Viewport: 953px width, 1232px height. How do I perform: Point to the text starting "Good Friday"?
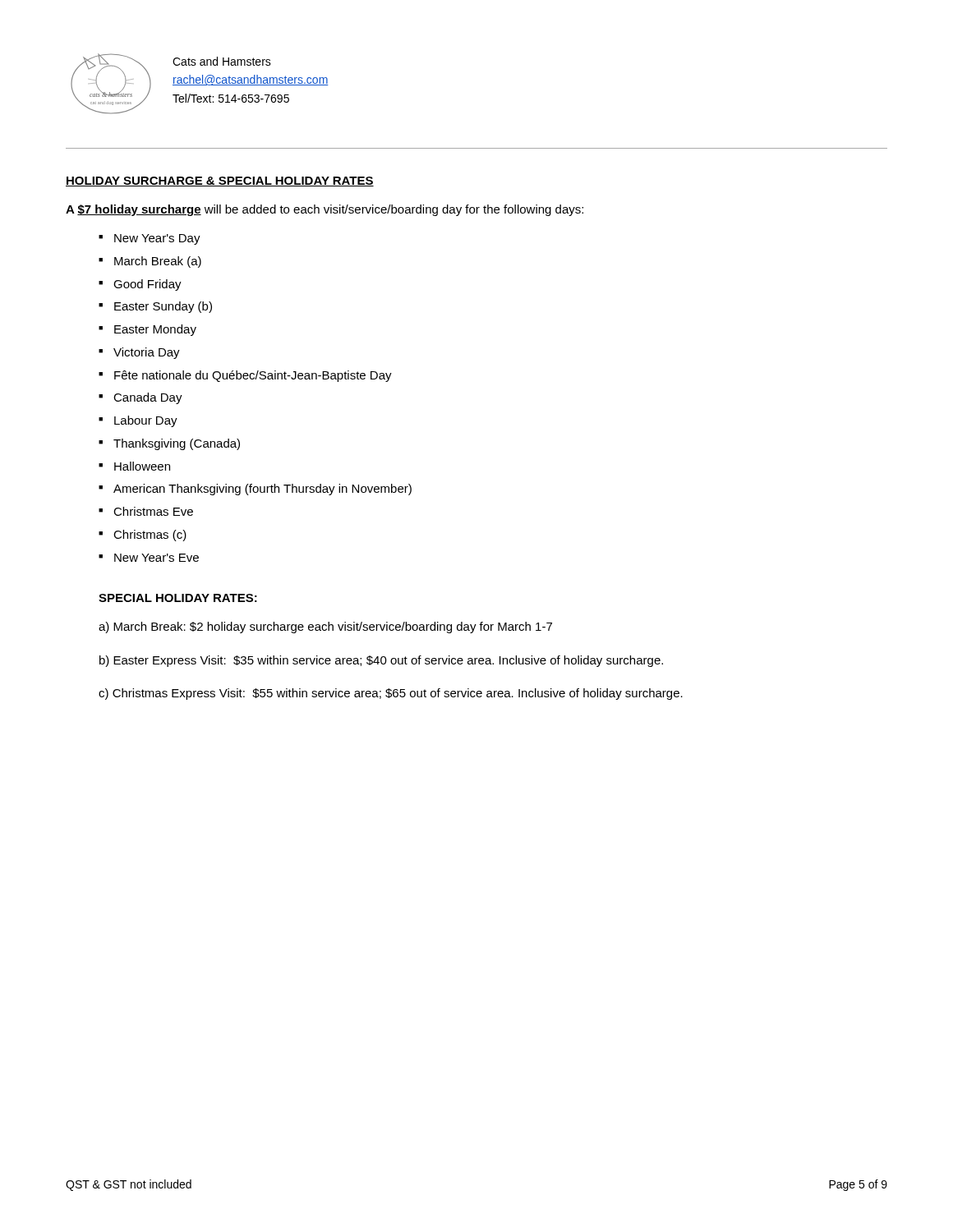click(x=147, y=283)
